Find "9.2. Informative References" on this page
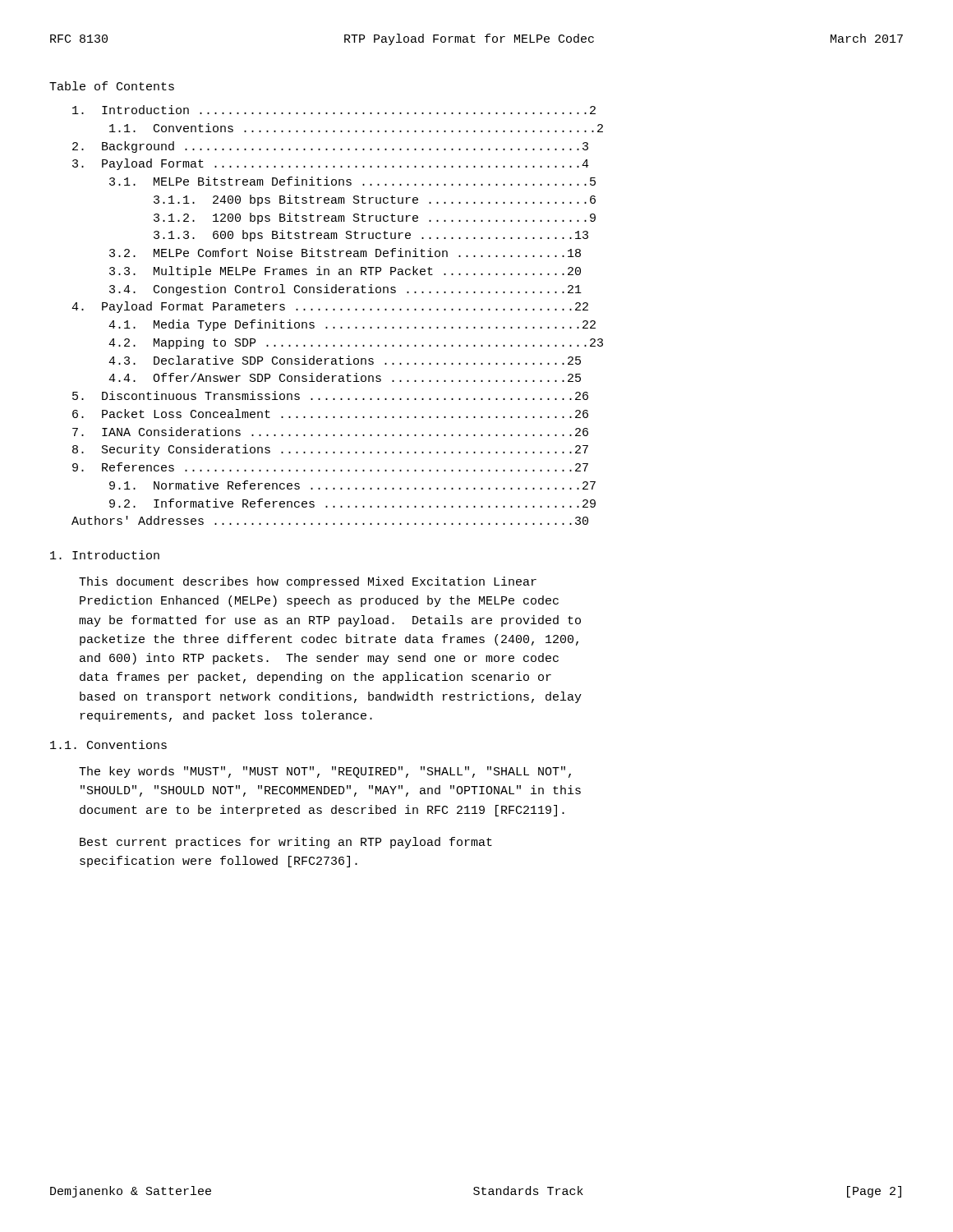This screenshot has height=1232, width=953. pyautogui.click(x=323, y=504)
